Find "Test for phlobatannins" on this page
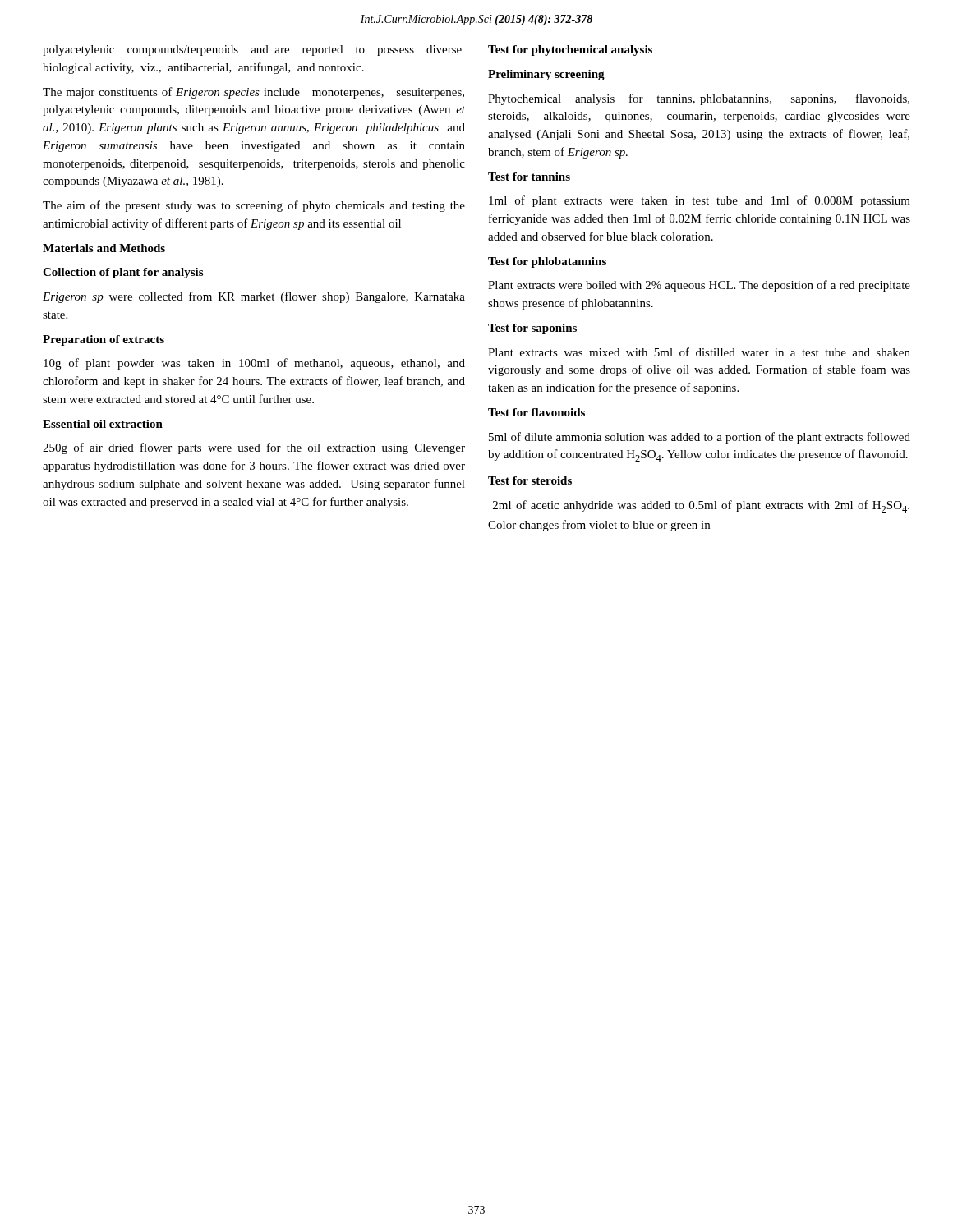The height and width of the screenshot is (1232, 953). pyautogui.click(x=547, y=262)
